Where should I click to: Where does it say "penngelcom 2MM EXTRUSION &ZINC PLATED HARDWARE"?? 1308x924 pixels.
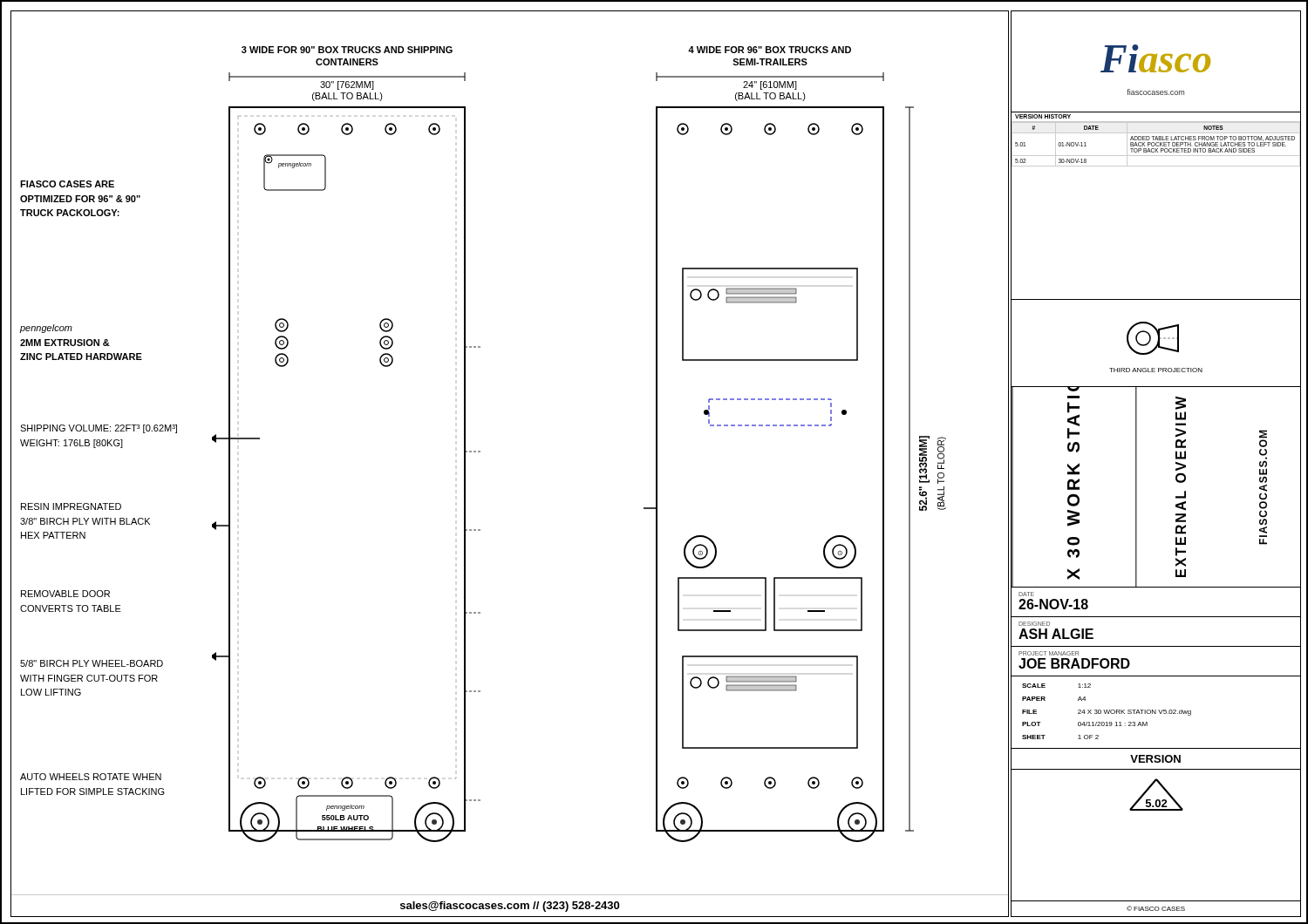[x=81, y=342]
